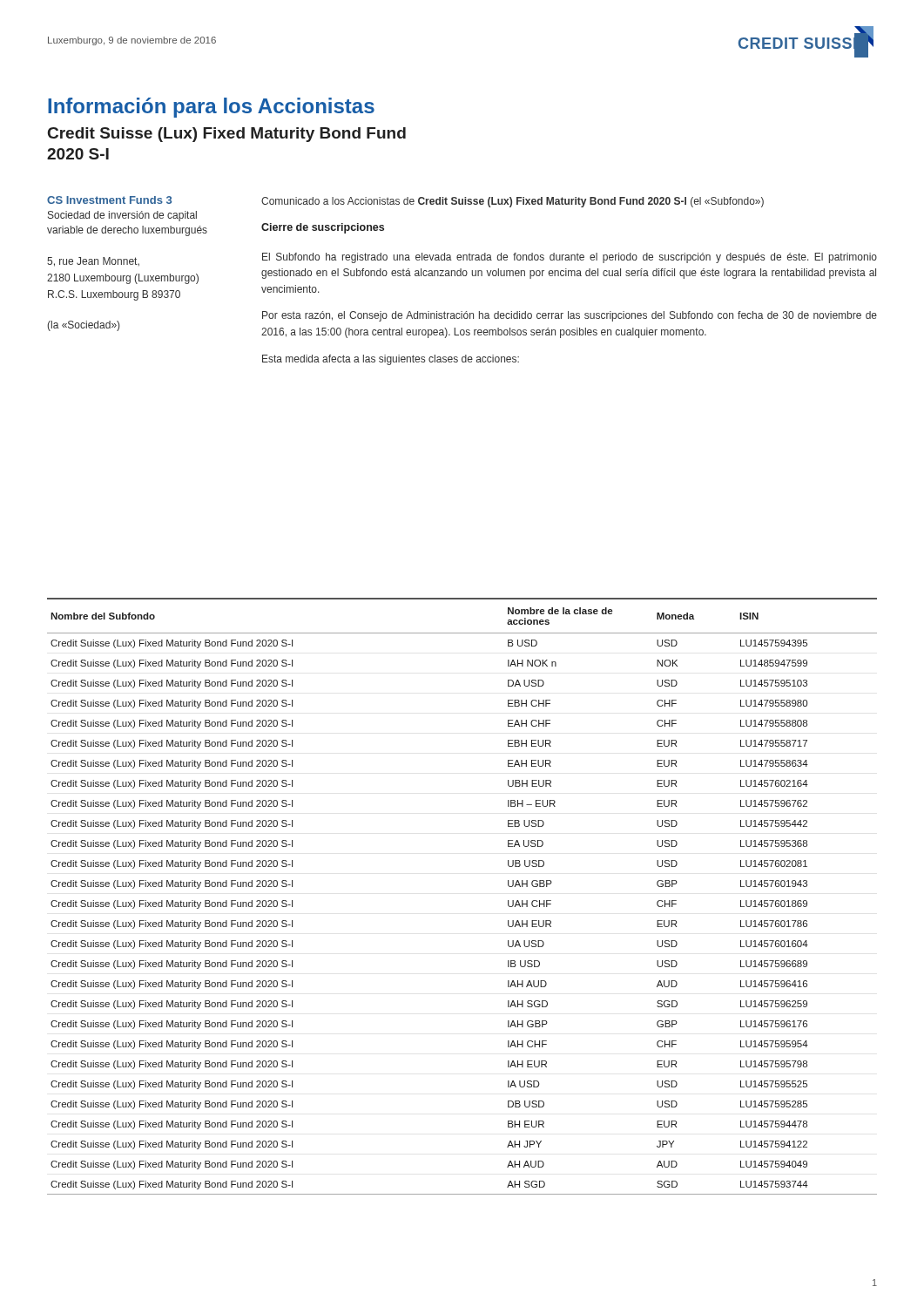The height and width of the screenshot is (1307, 924).
Task: Find the passage starting "Comunicado a los Accionistas de Credit"
Action: (569, 202)
